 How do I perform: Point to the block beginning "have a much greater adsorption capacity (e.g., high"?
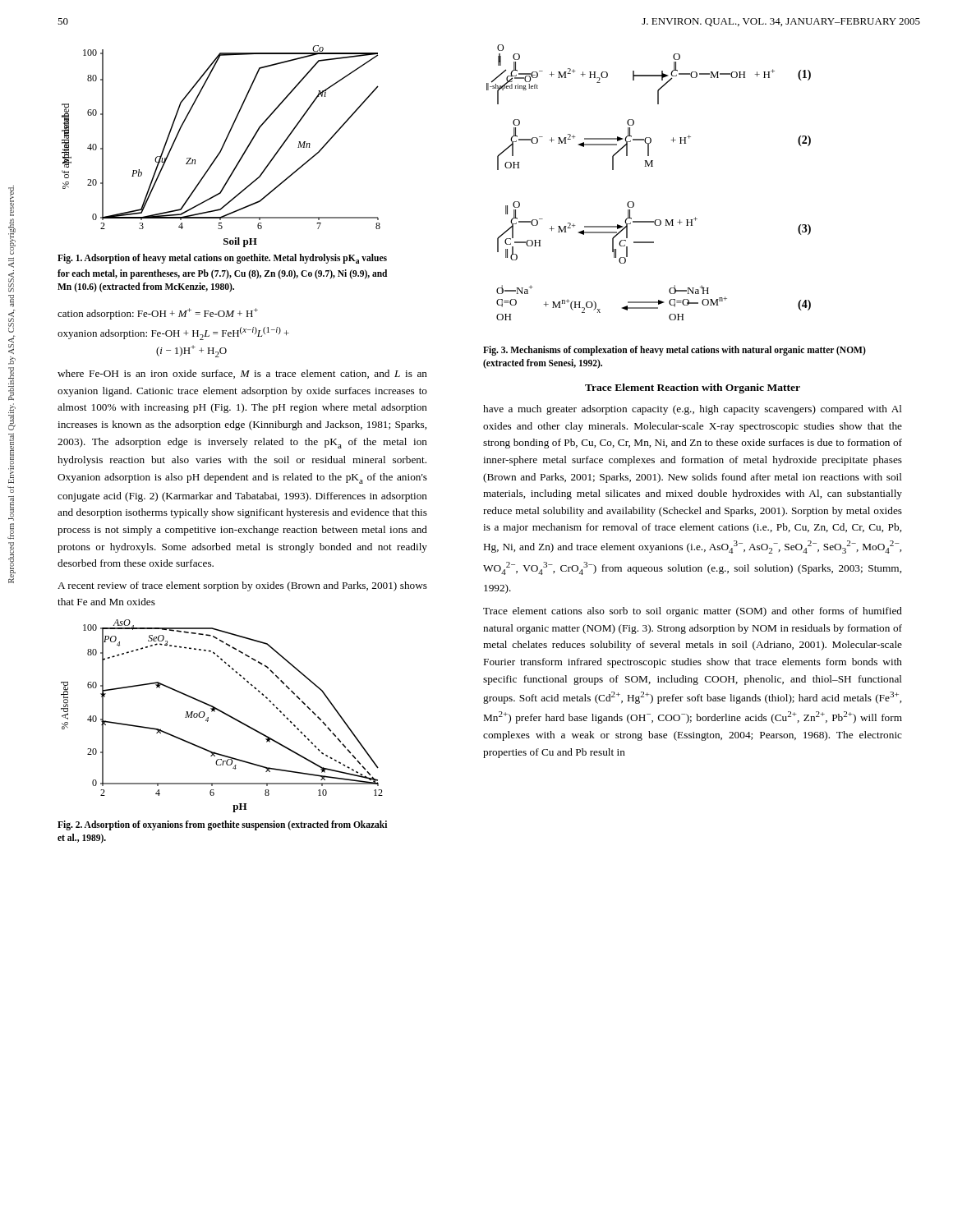click(x=693, y=498)
